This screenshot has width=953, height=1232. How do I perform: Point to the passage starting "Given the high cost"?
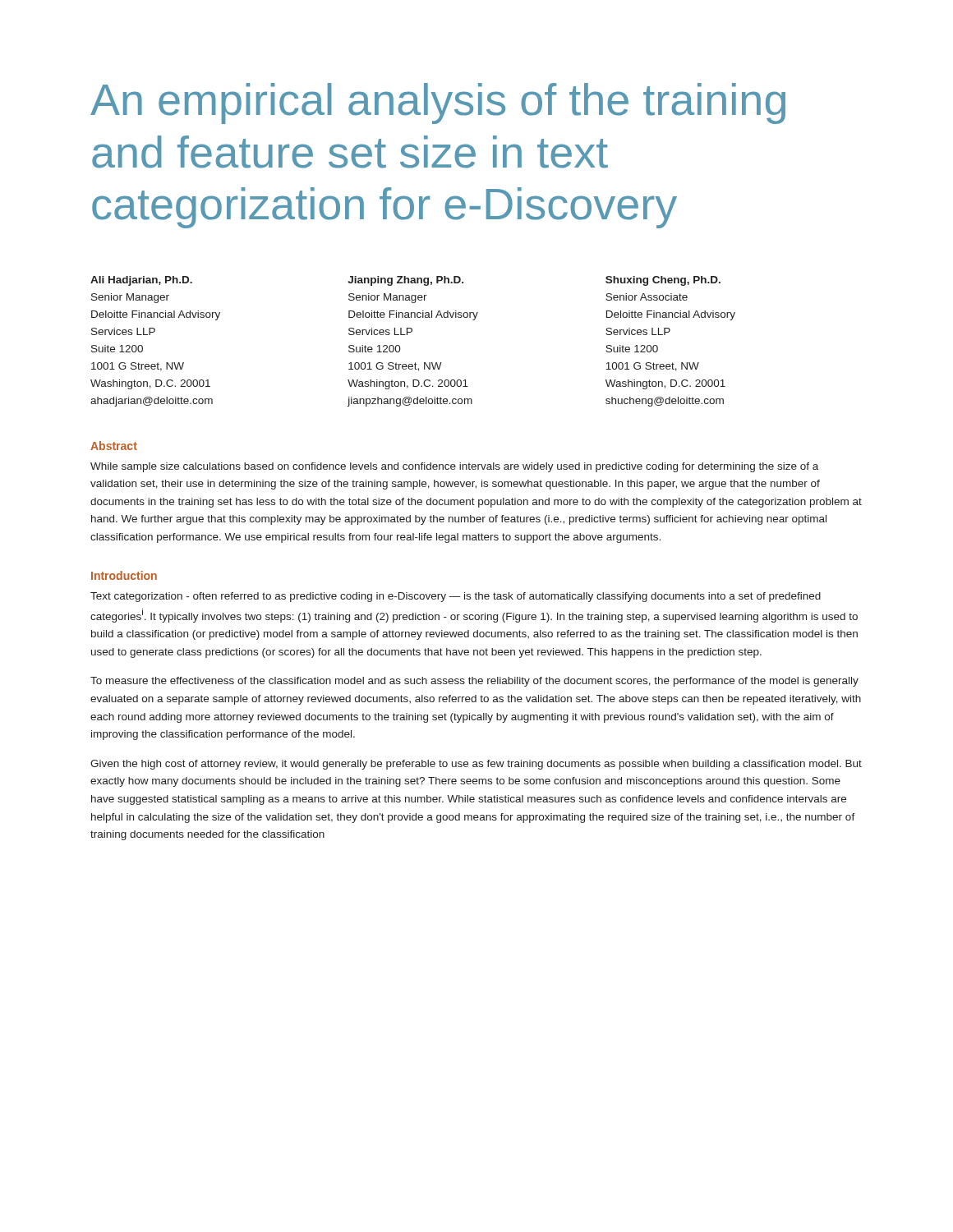coord(476,799)
